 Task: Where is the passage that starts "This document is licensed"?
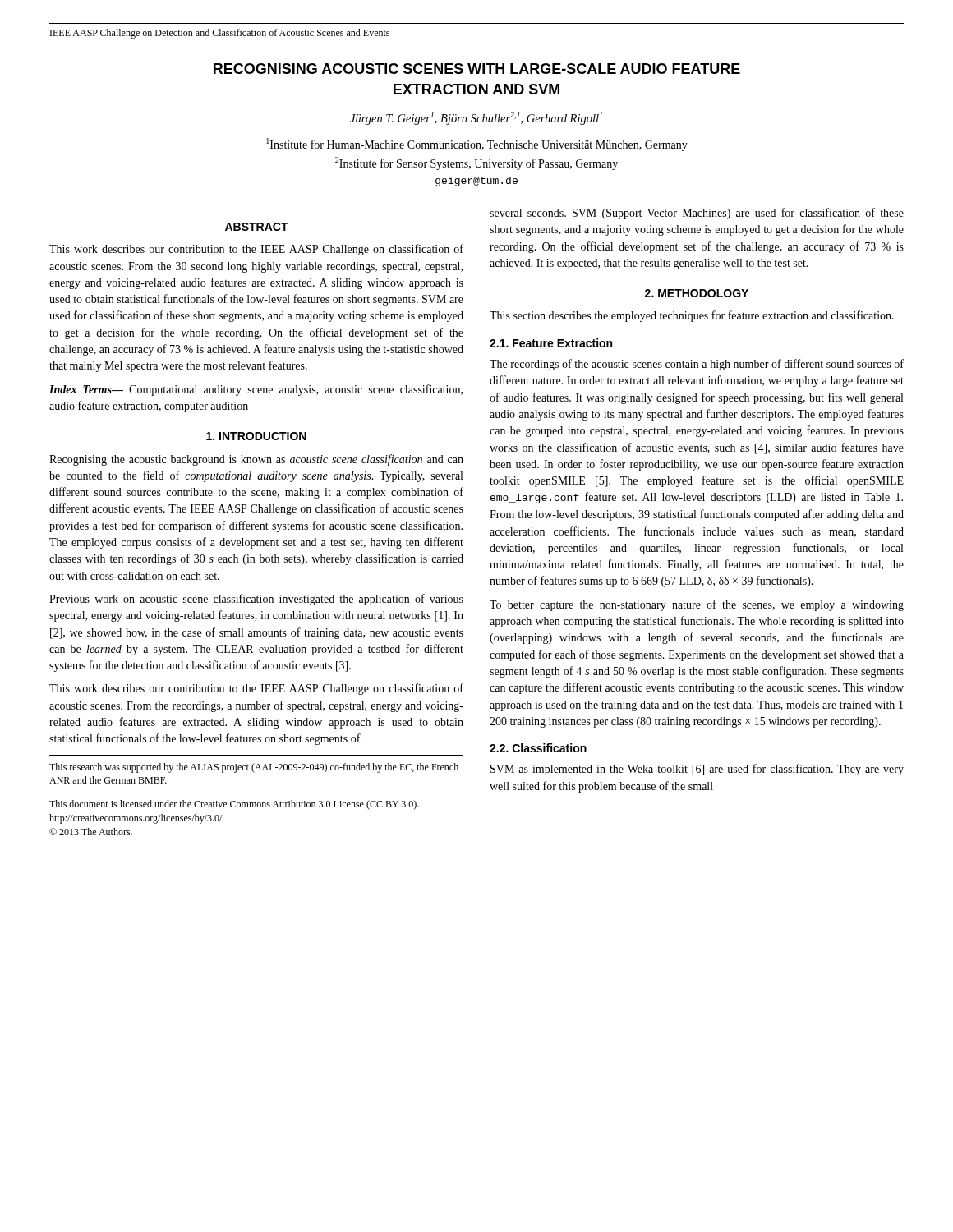[x=234, y=818]
